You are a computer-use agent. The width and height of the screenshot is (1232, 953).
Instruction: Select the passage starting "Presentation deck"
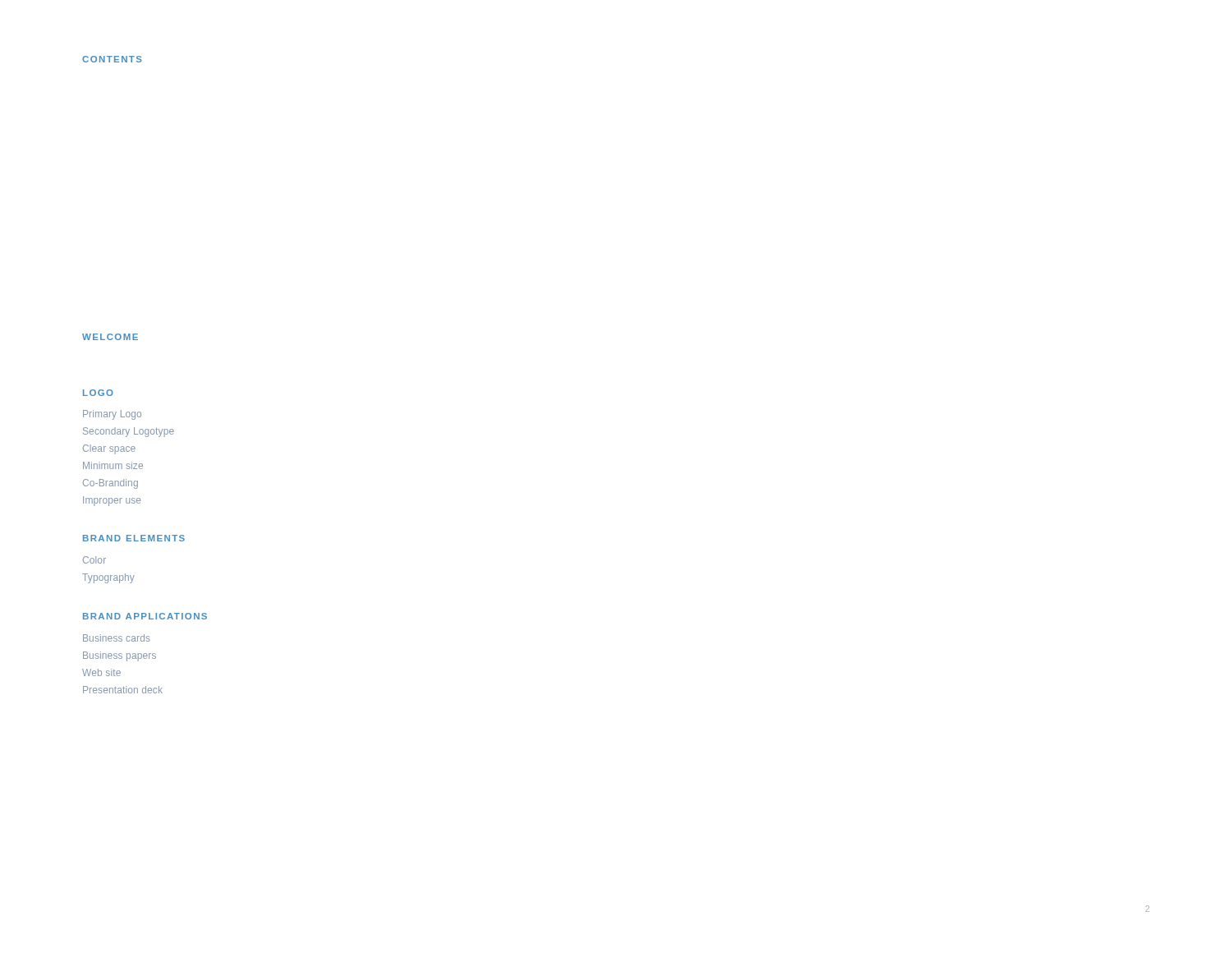click(122, 690)
